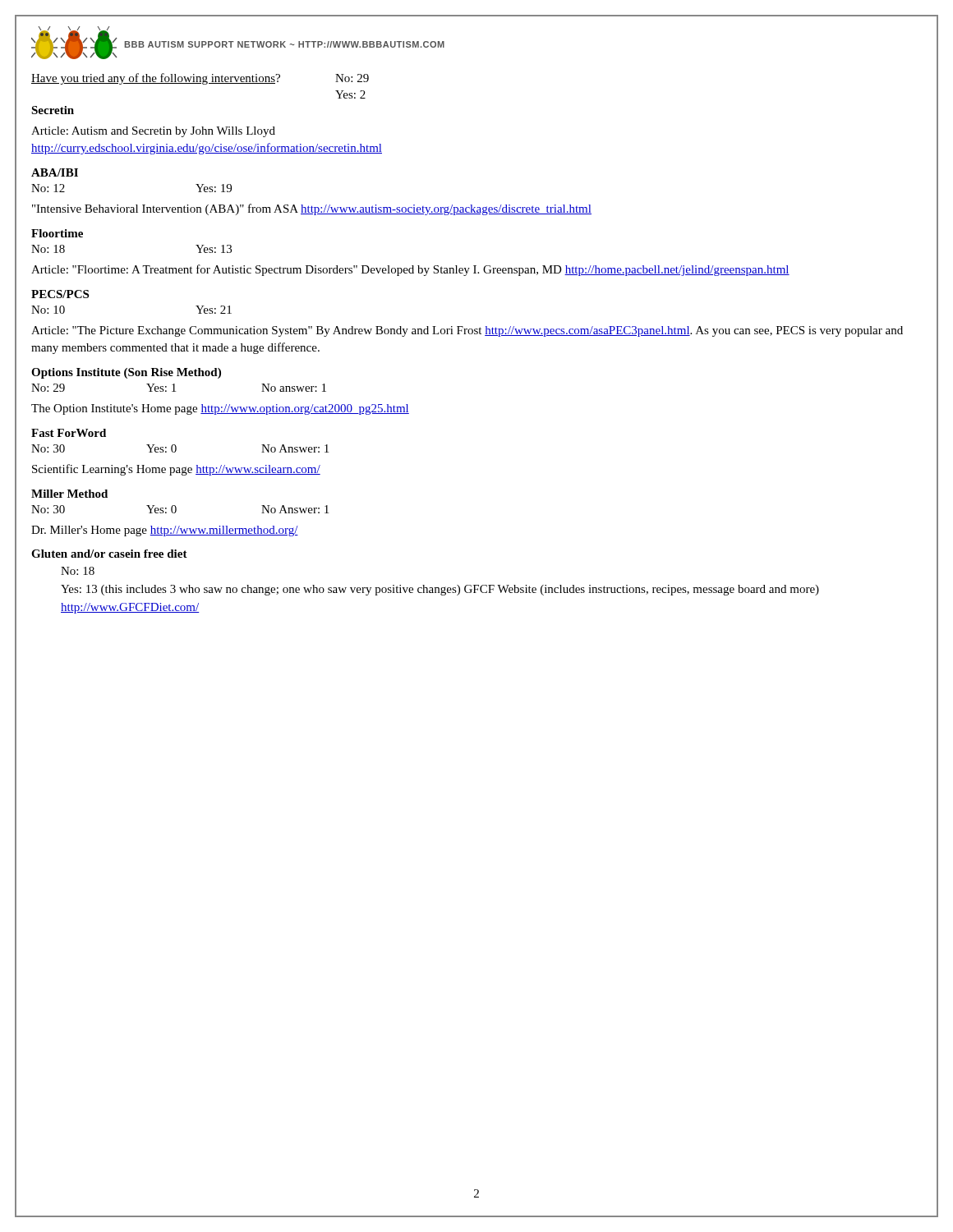Navigate to the passage starting "Options Institute (Son Rise Method)"

click(126, 372)
